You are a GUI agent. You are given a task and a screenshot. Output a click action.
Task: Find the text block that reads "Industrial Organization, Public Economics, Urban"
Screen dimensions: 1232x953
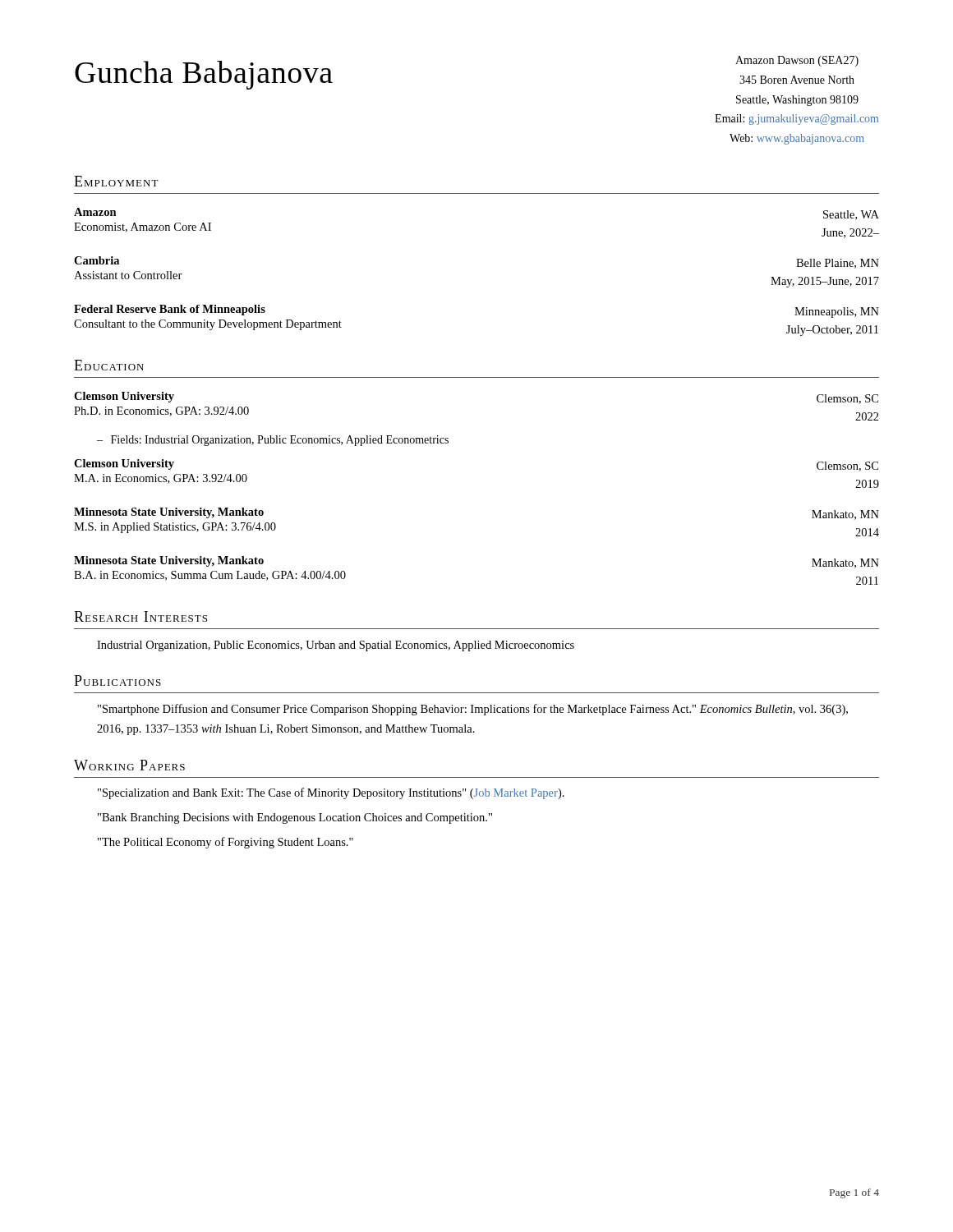pyautogui.click(x=336, y=644)
